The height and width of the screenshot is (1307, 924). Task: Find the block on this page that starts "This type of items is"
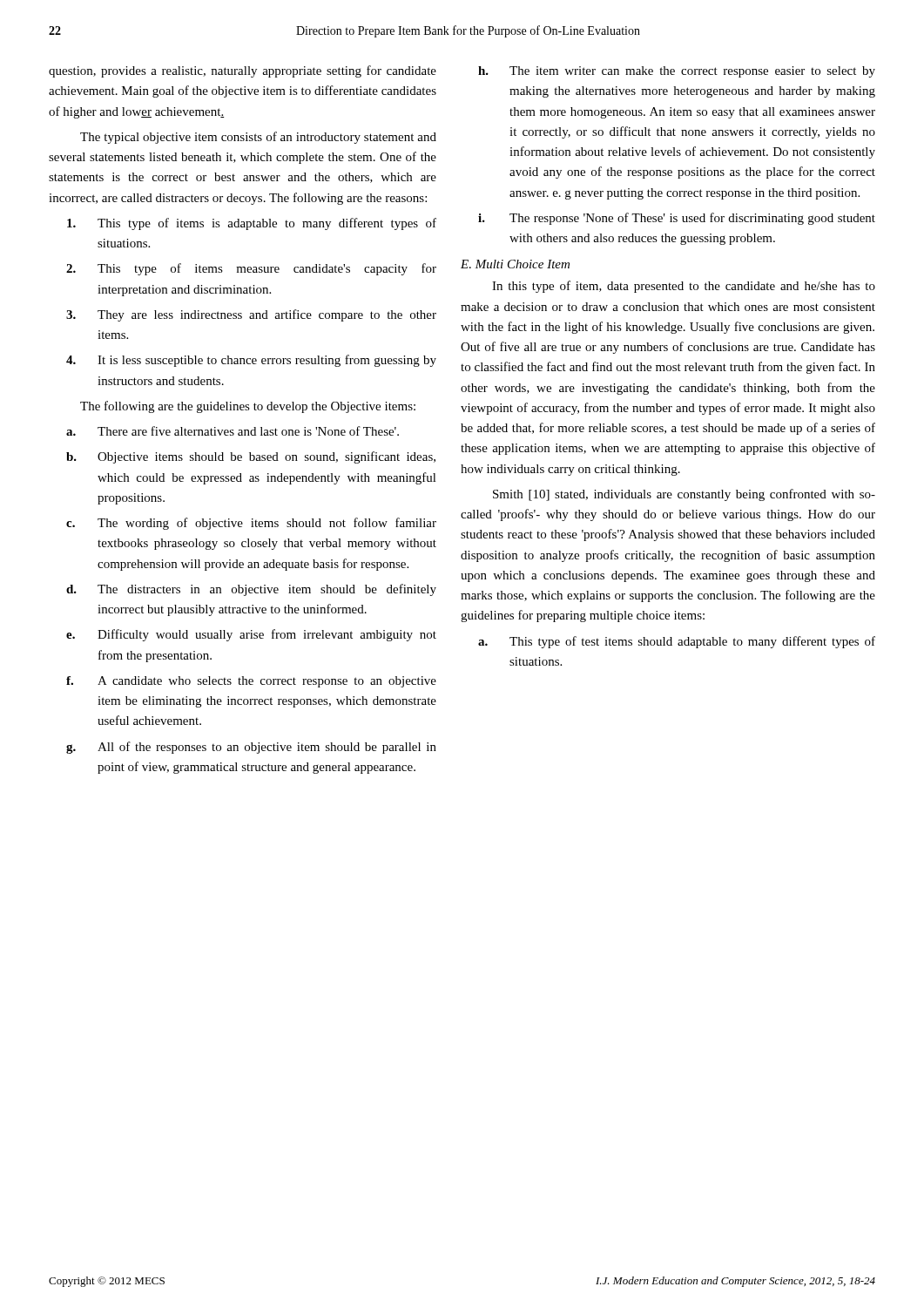pyautogui.click(x=243, y=234)
